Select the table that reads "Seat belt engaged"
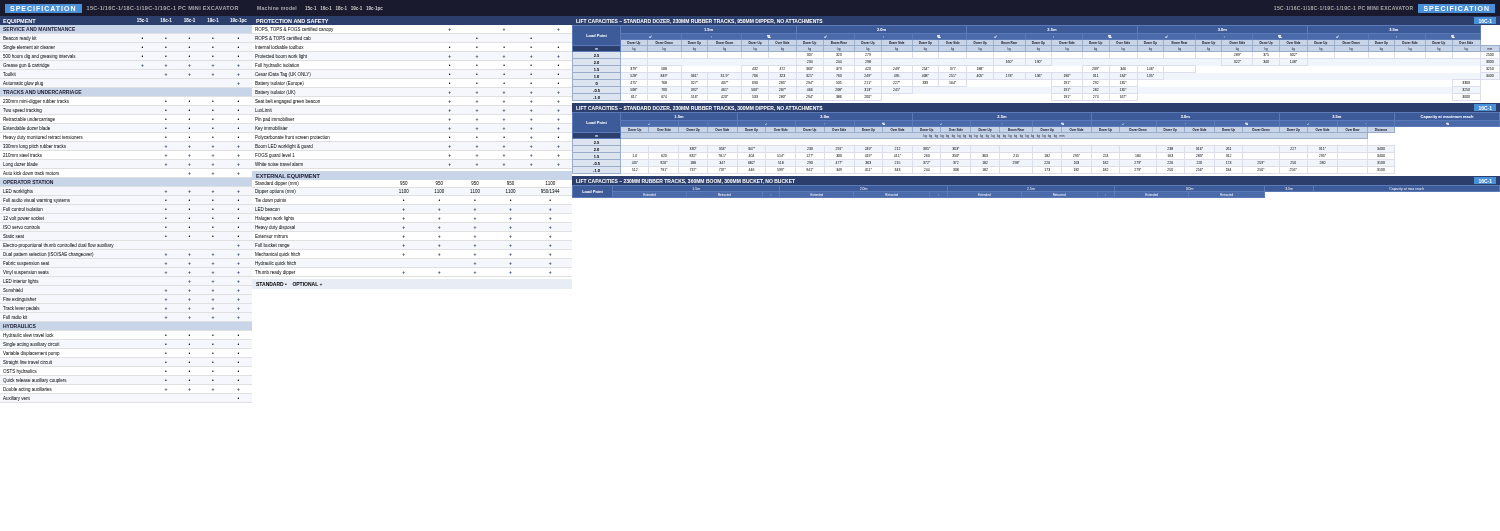Screen dimensions: 531x1500 pyautogui.click(x=412, y=97)
